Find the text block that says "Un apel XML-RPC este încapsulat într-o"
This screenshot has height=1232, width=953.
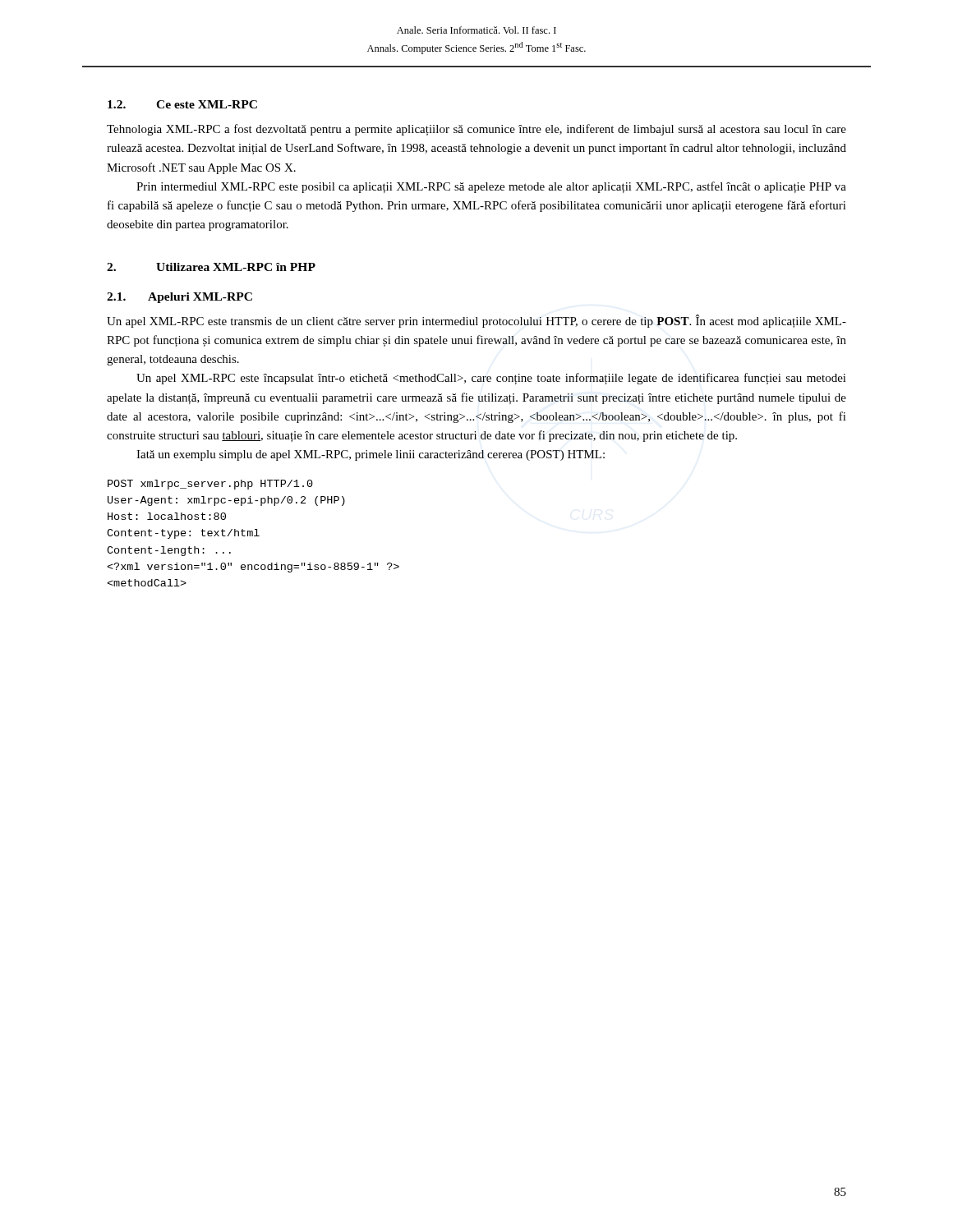coord(476,407)
